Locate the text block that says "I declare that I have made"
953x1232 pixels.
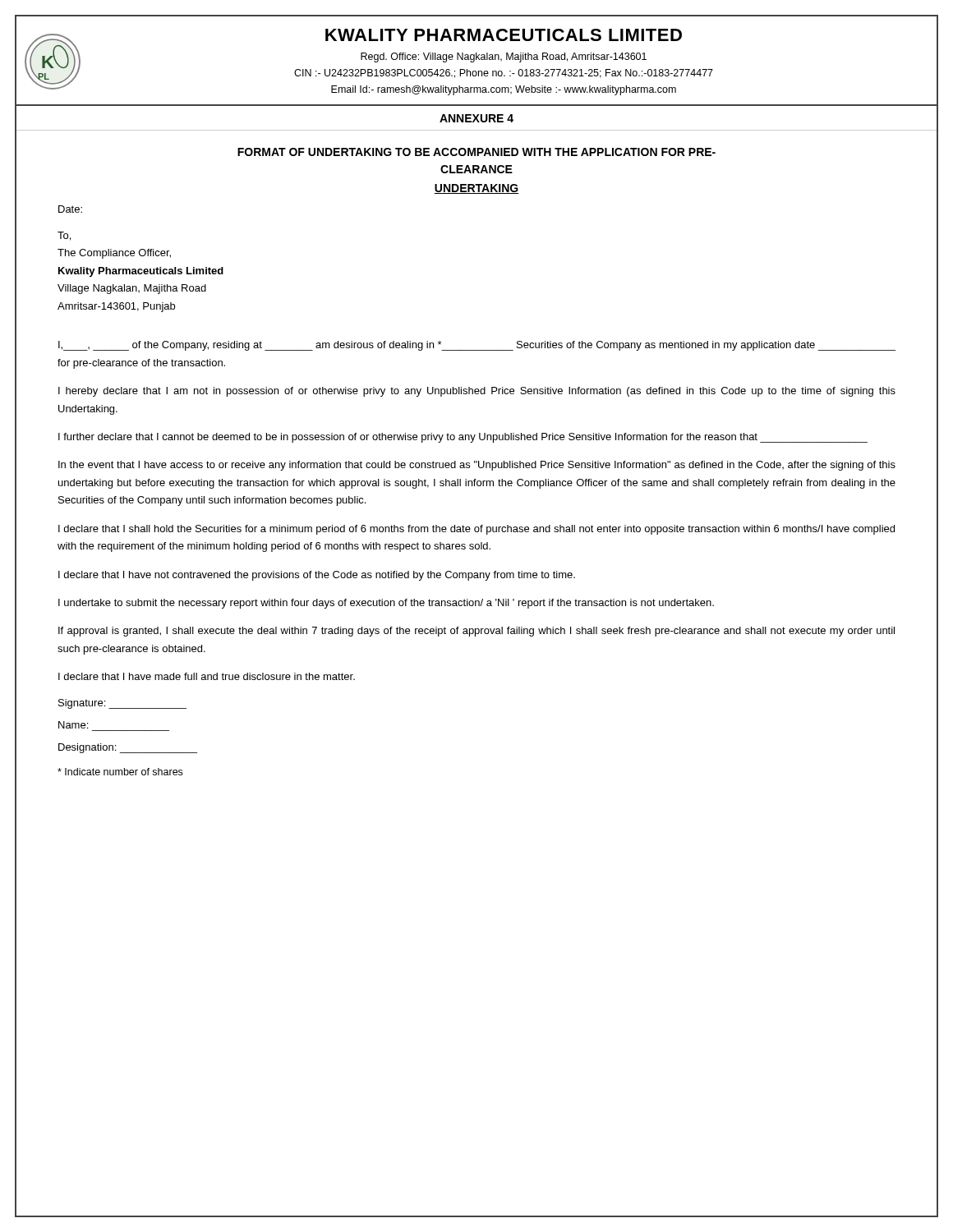(207, 677)
